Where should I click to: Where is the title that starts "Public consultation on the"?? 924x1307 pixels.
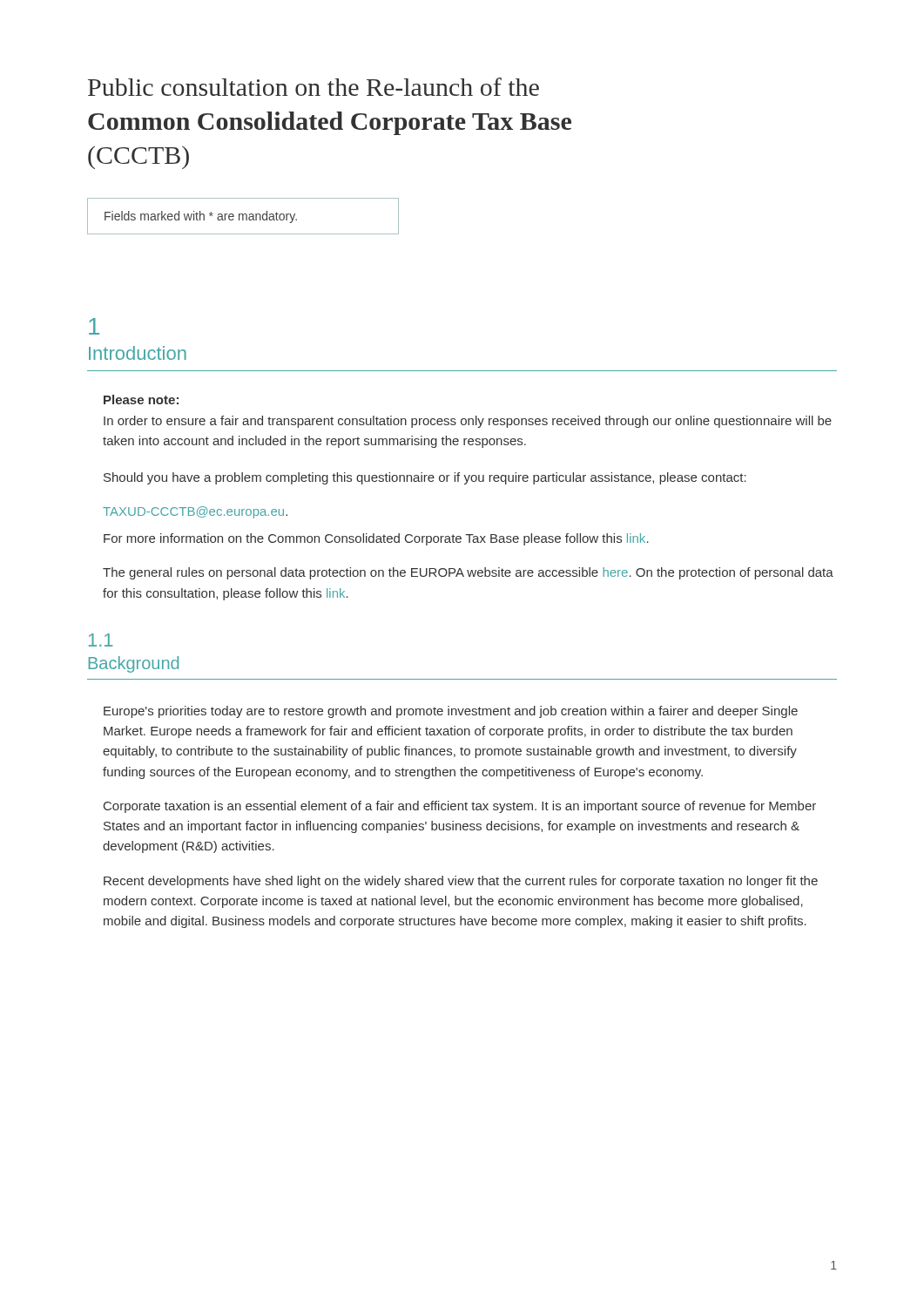[462, 121]
